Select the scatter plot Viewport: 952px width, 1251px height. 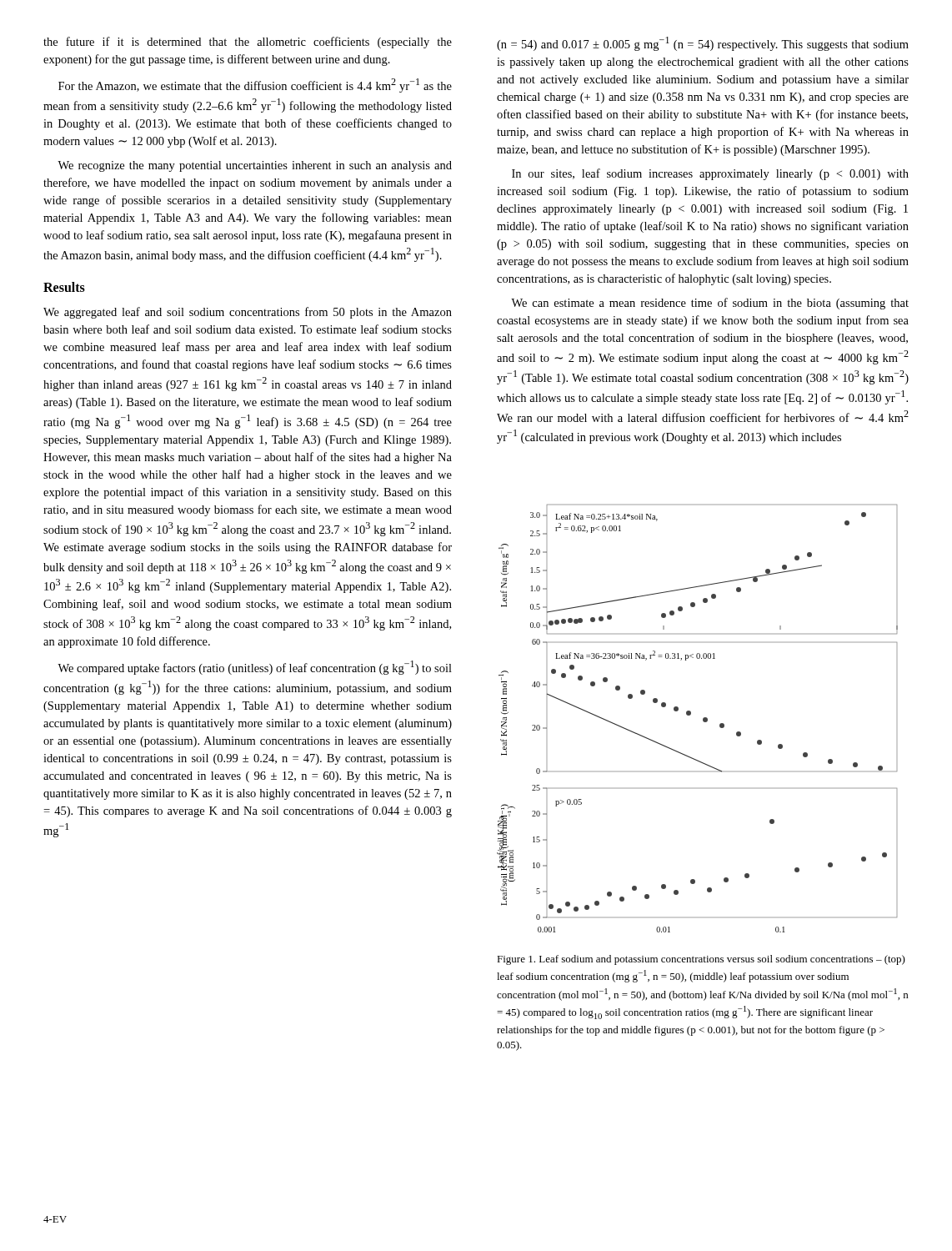[703, 720]
